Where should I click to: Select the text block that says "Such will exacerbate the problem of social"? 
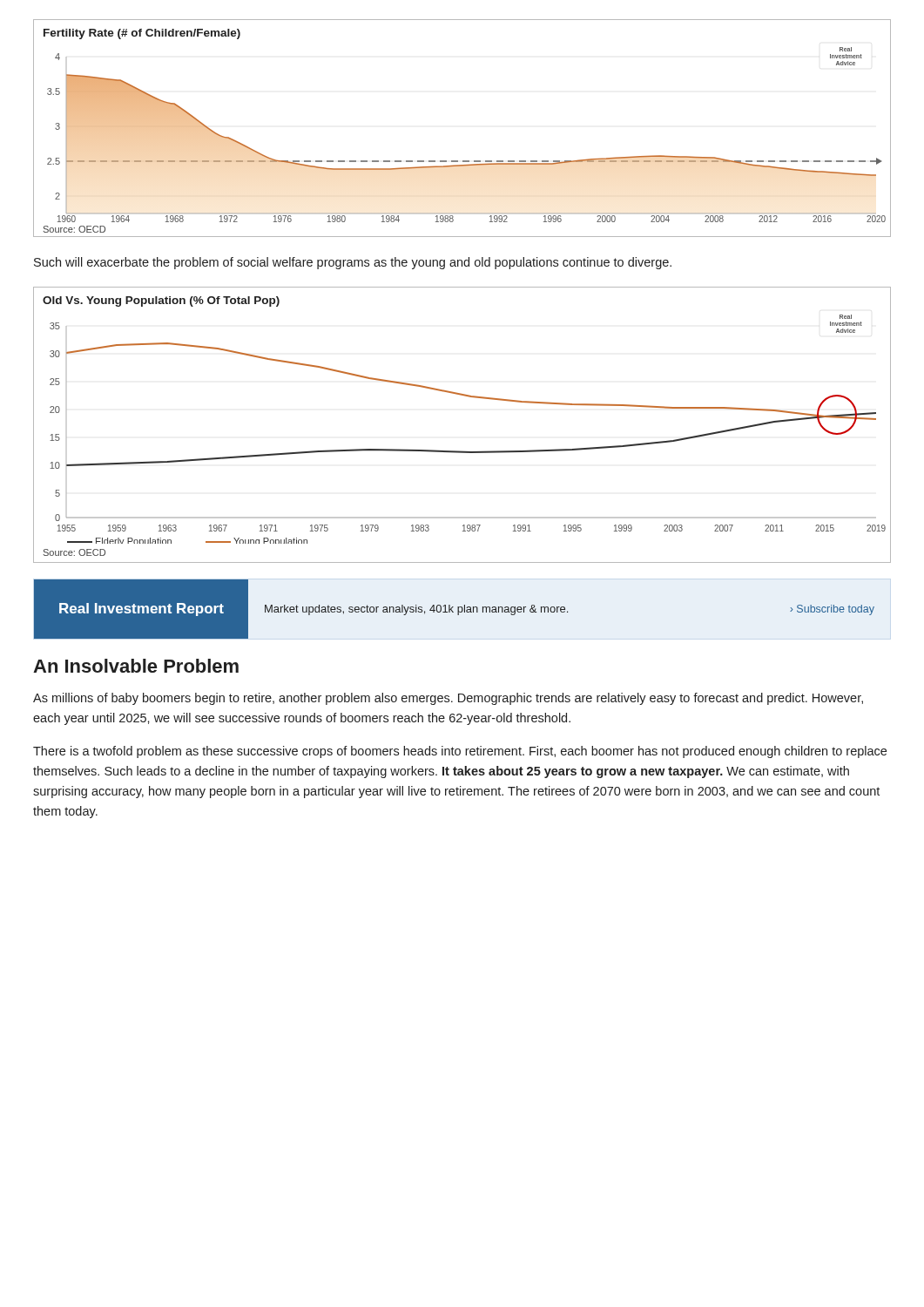pos(353,262)
